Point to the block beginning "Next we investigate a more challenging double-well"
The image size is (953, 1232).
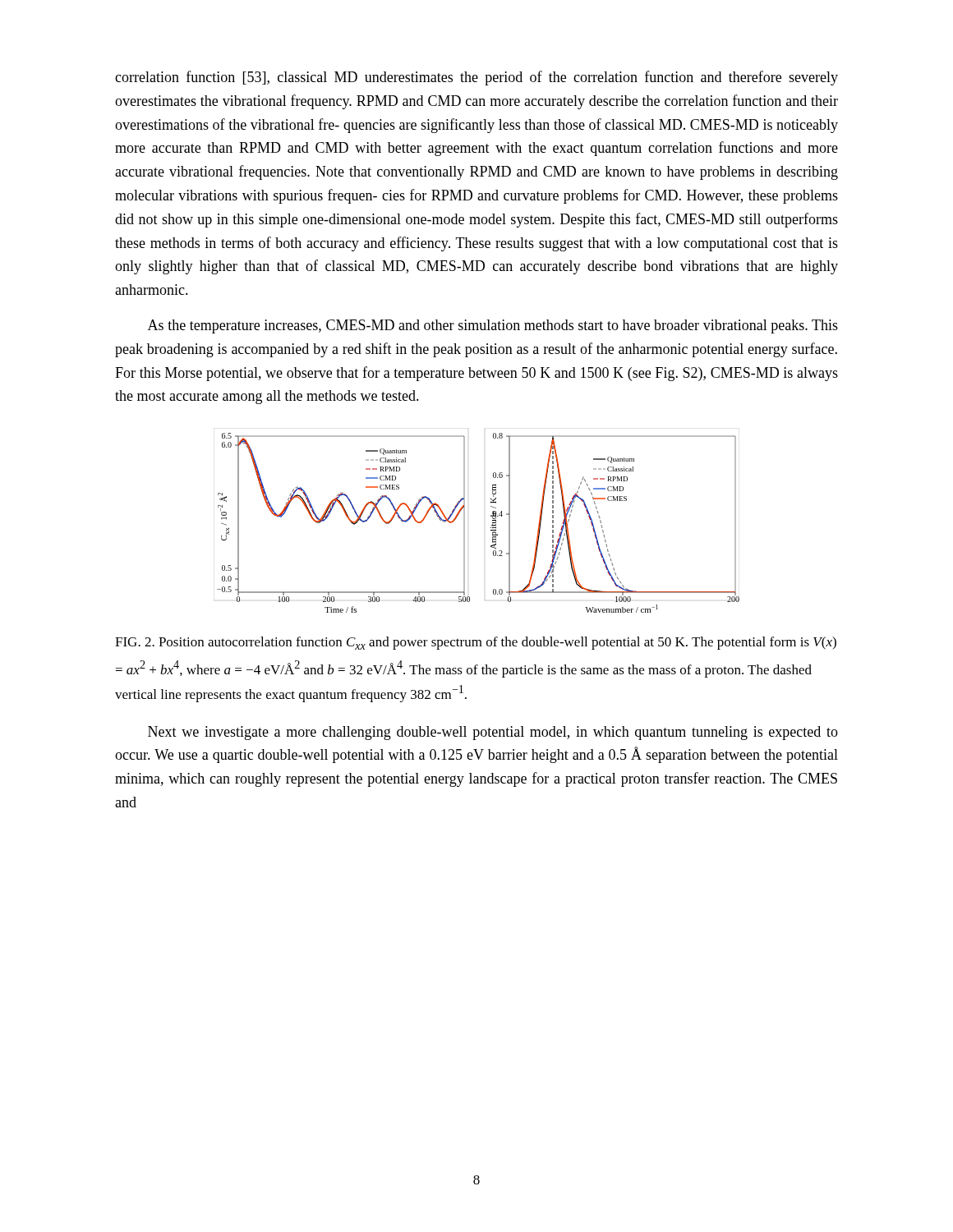pyautogui.click(x=476, y=767)
